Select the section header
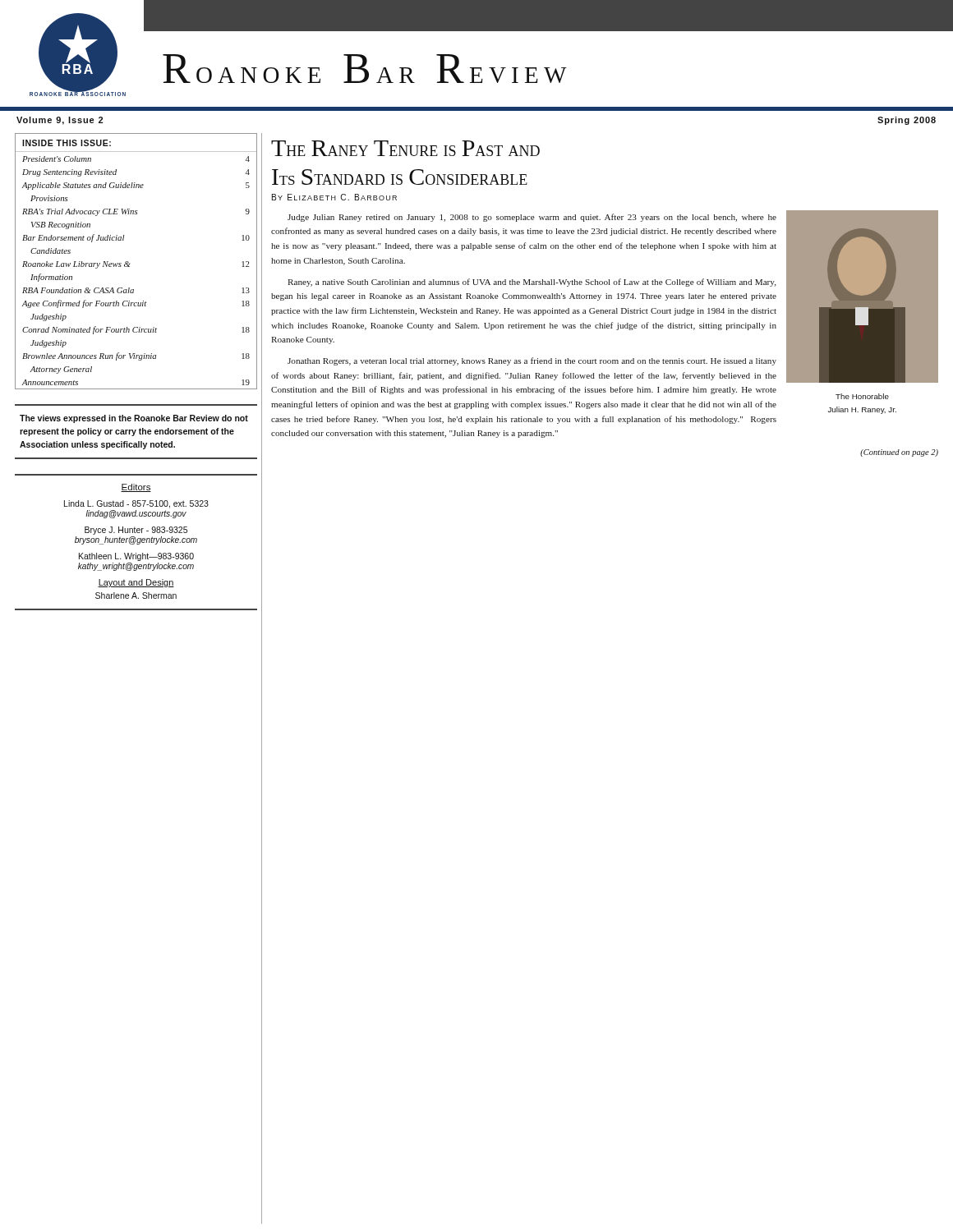953x1232 pixels. (x=136, y=487)
